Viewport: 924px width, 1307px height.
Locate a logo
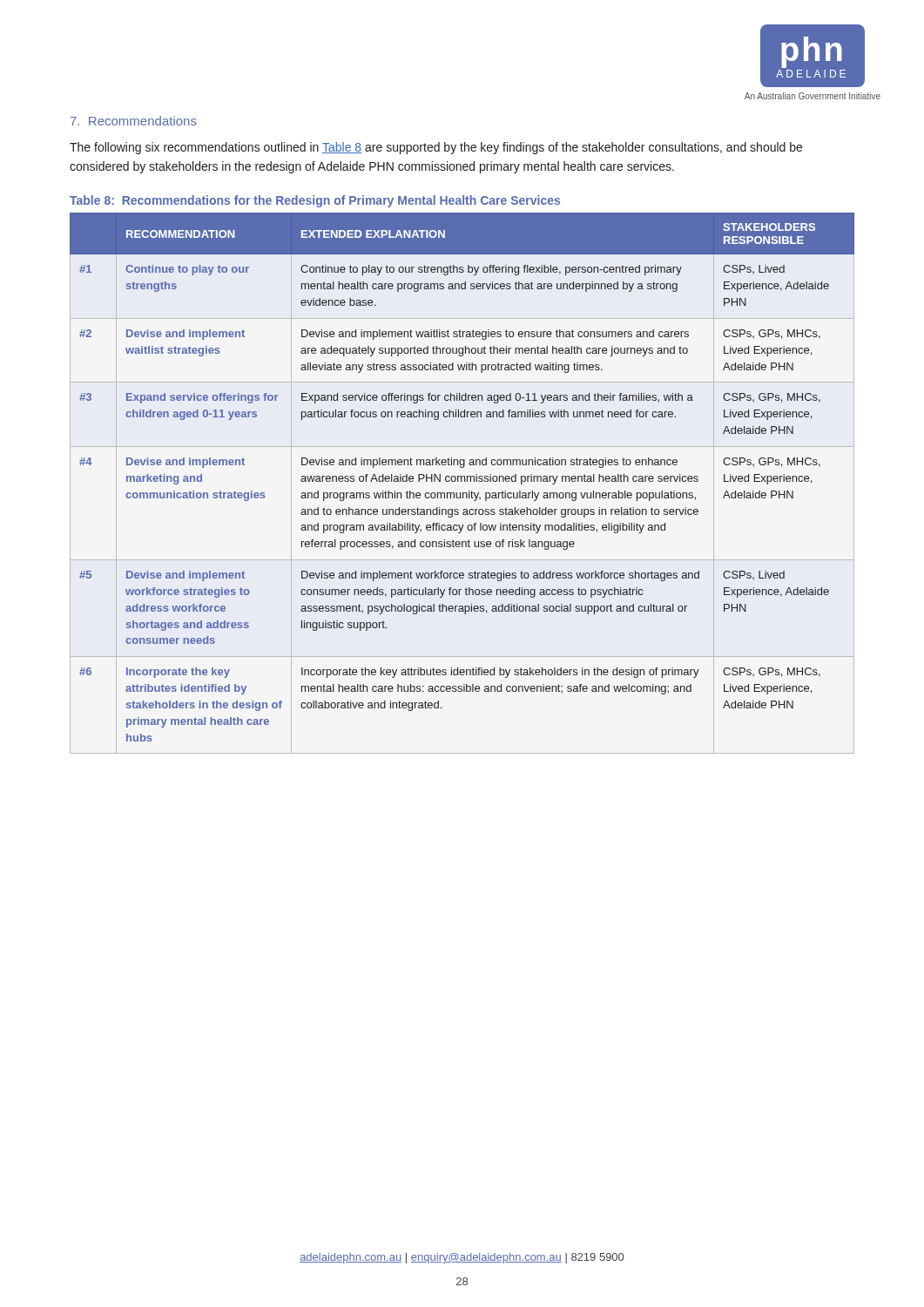812,63
